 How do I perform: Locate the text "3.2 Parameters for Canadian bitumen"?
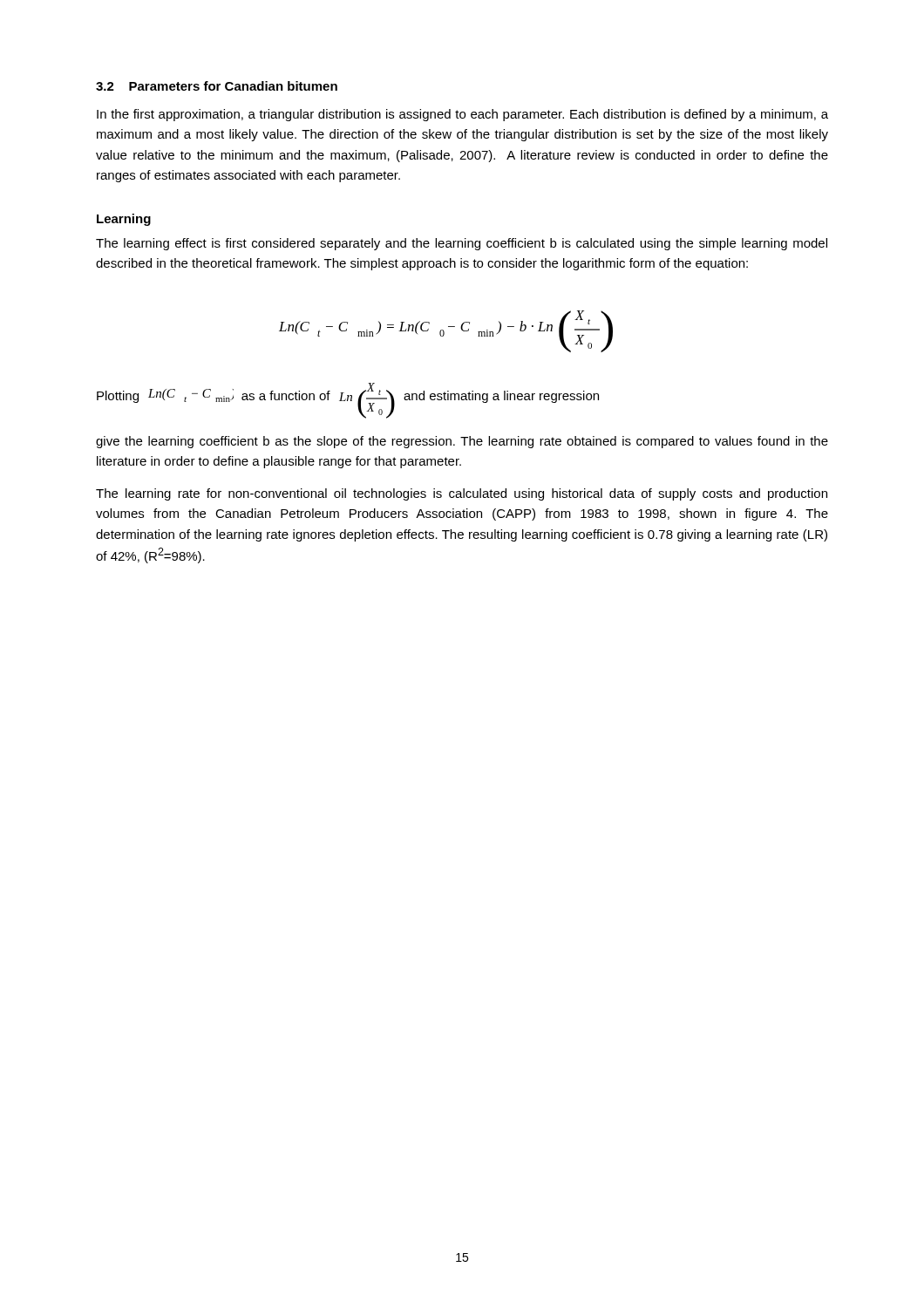217,86
